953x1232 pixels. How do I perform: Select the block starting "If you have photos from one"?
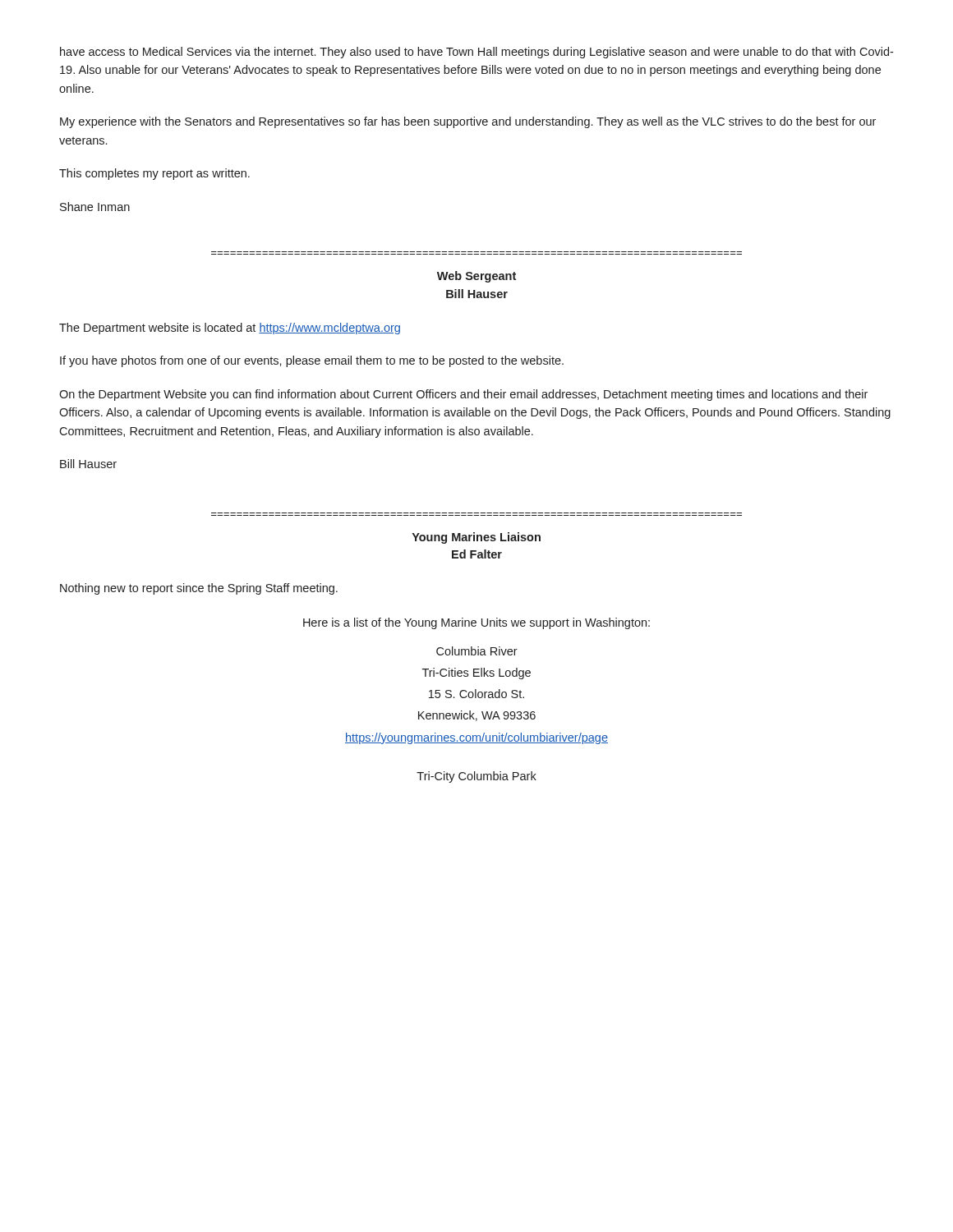click(312, 361)
